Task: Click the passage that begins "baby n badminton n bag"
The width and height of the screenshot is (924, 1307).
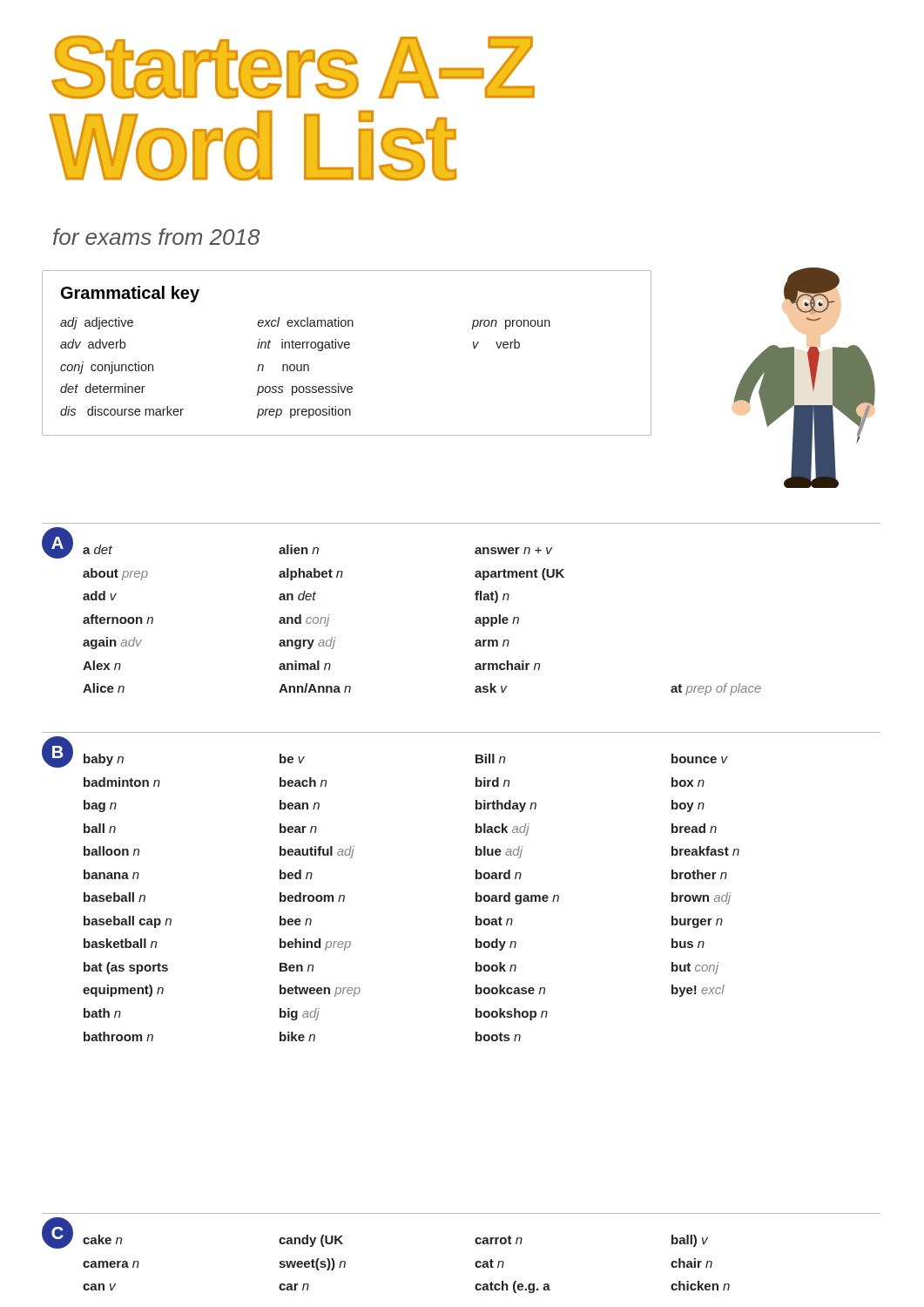Action: (x=475, y=898)
